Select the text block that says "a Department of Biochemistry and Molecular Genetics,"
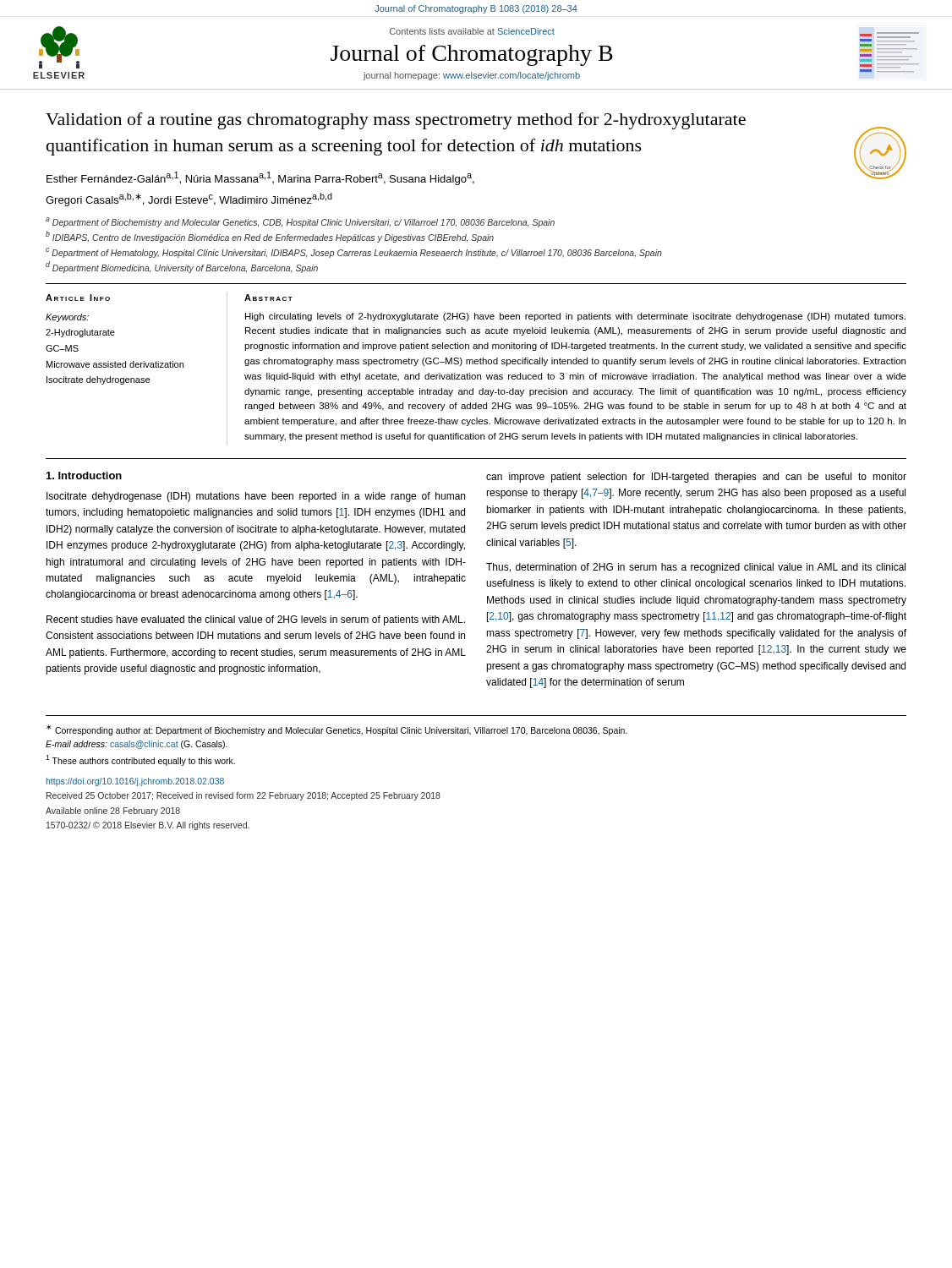Screen dimensions: 1268x952 point(354,244)
